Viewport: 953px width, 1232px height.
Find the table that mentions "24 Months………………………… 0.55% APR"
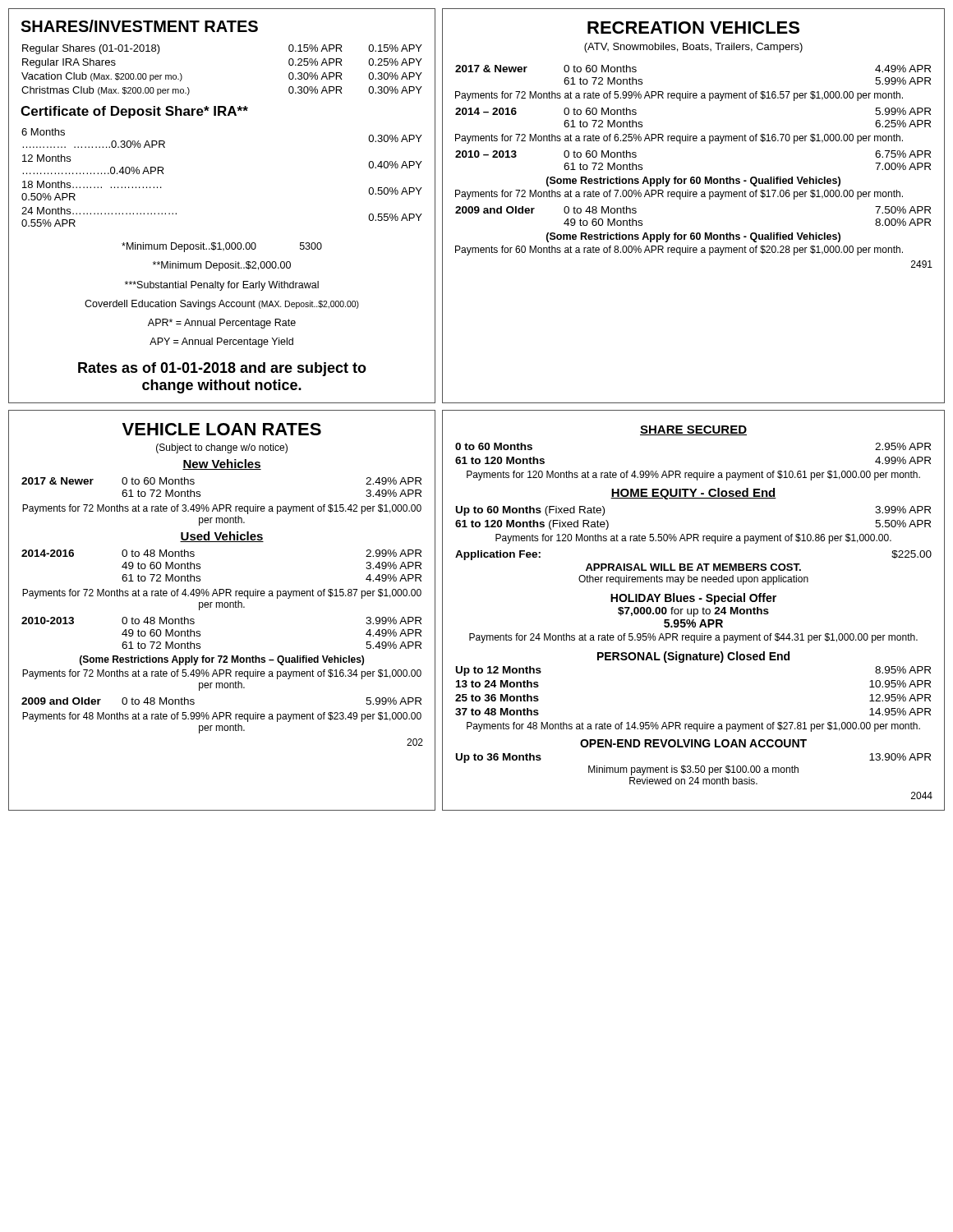click(x=222, y=177)
